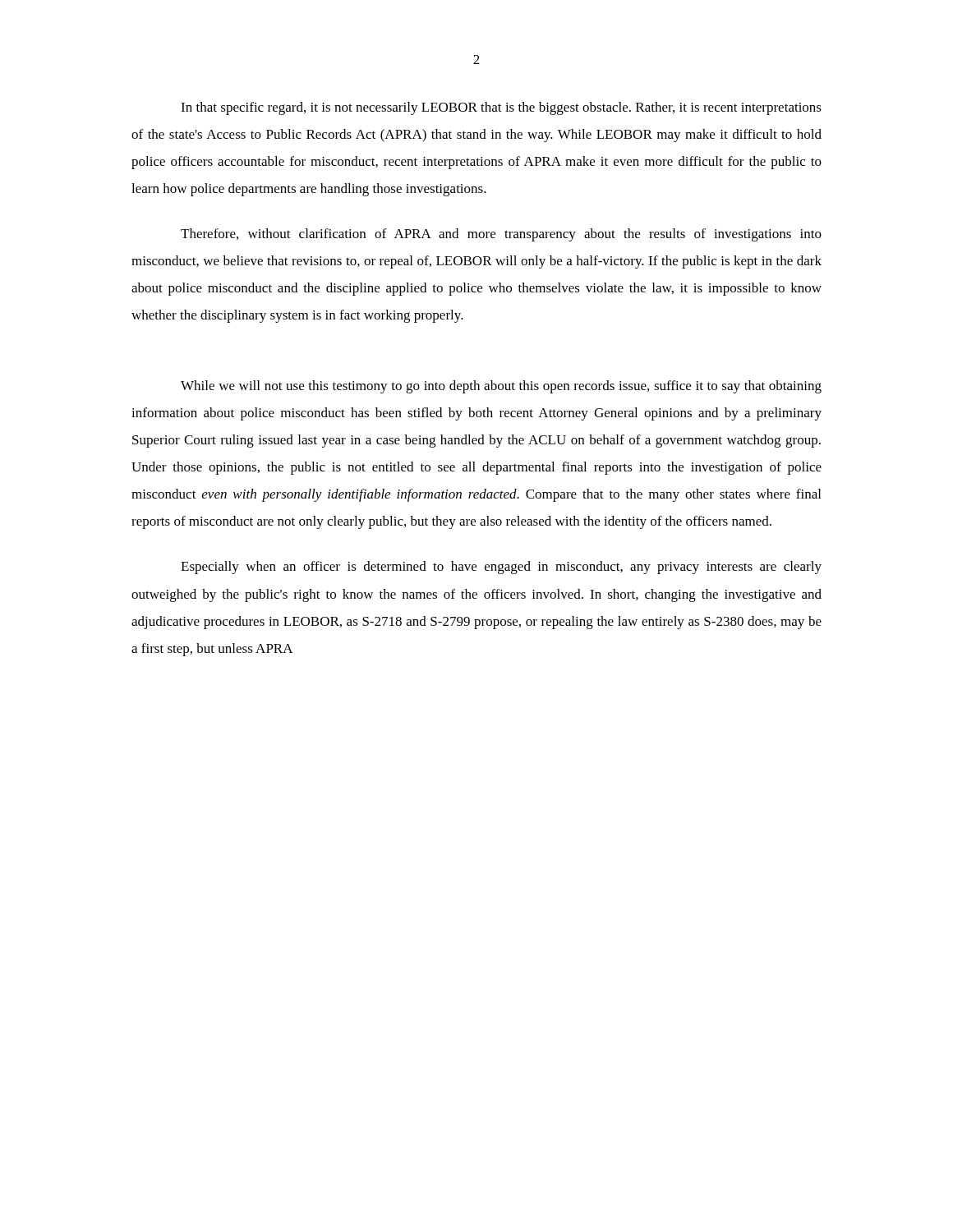Locate the element starting "Therefore, without clarification of"

pyautogui.click(x=476, y=275)
